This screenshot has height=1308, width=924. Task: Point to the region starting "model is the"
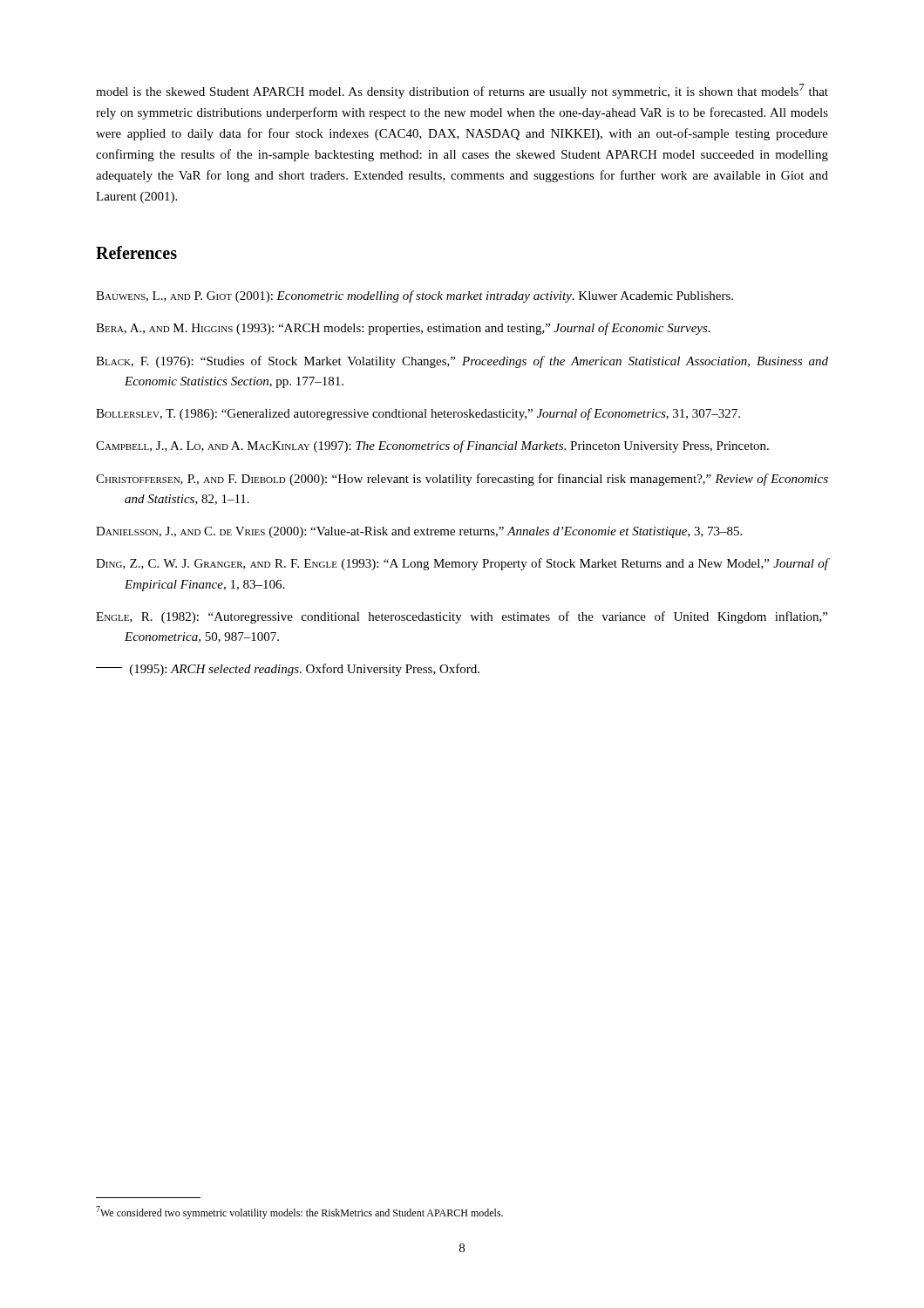[462, 142]
